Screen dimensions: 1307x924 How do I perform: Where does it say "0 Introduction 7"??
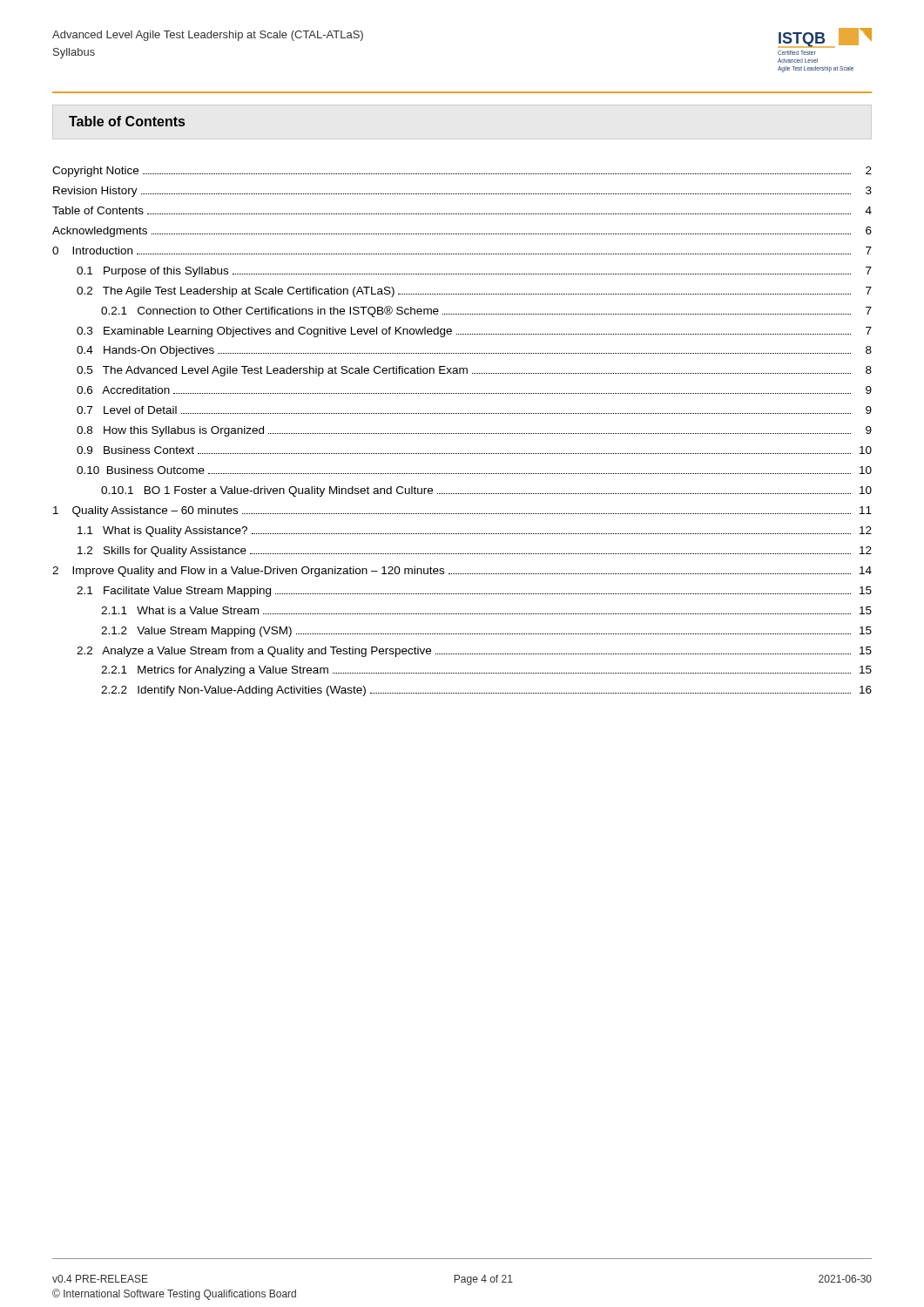[x=462, y=251]
